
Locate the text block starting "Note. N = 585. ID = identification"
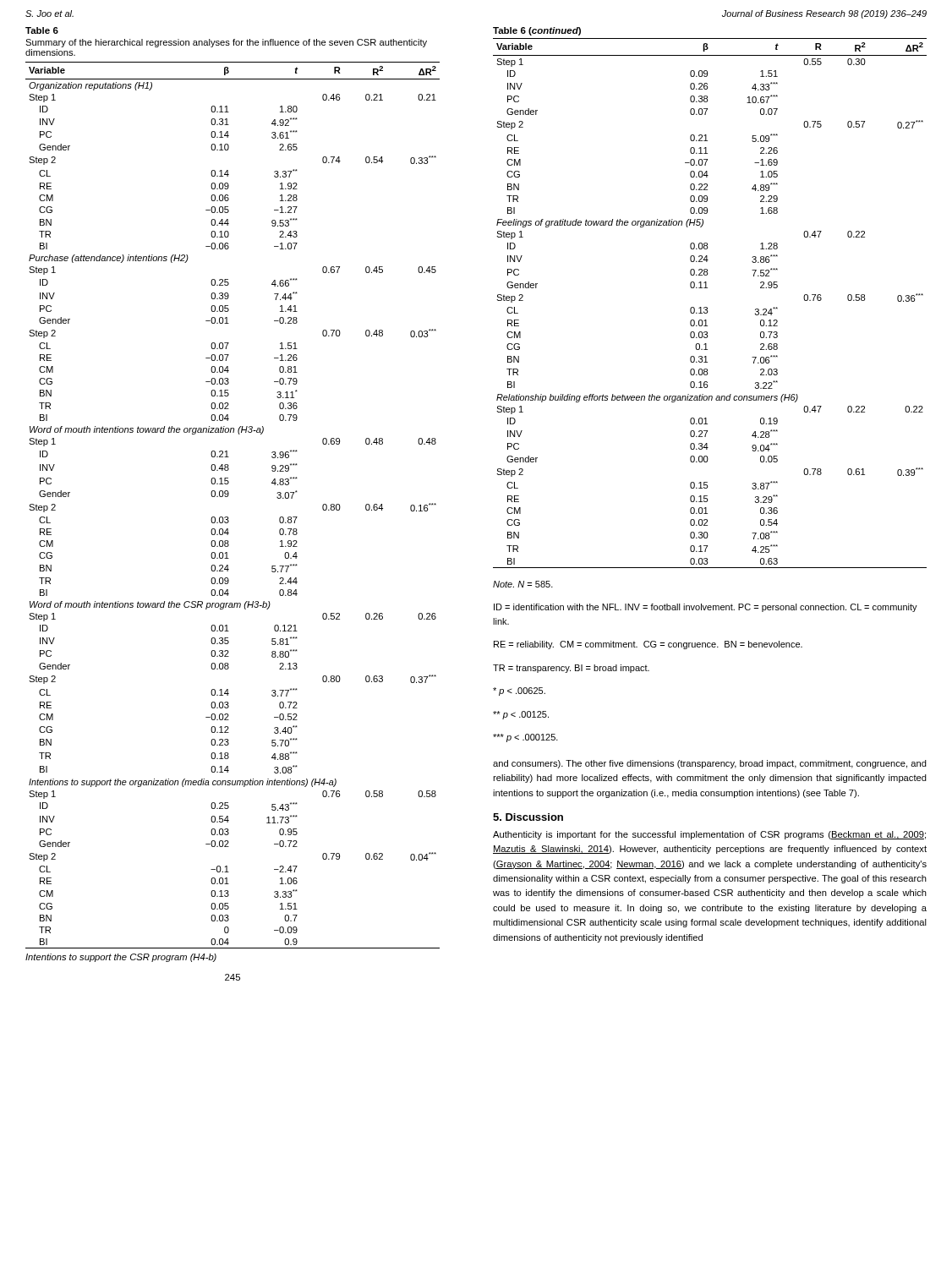pos(523,584)
